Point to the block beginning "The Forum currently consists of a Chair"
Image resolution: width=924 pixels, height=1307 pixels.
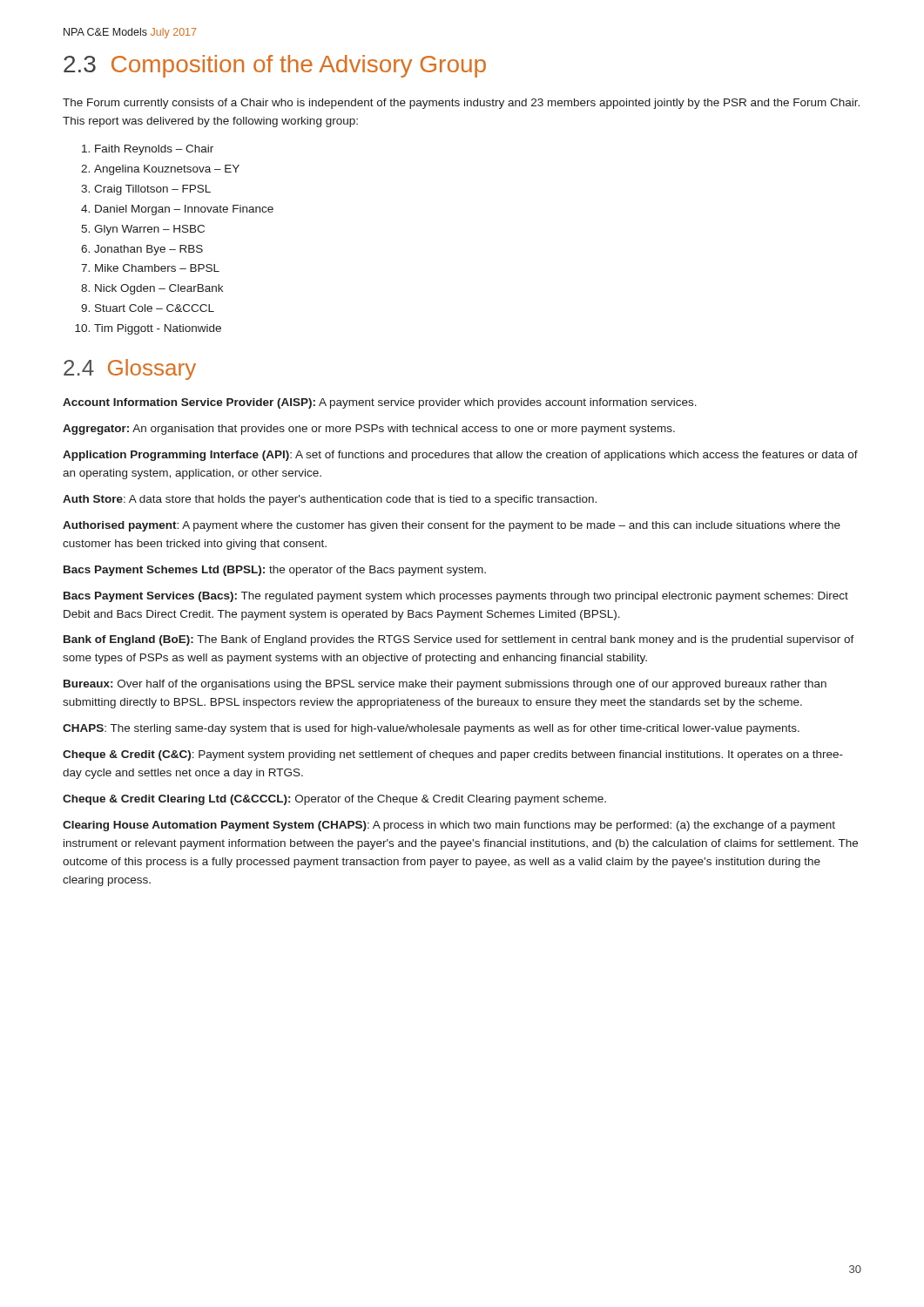[462, 111]
